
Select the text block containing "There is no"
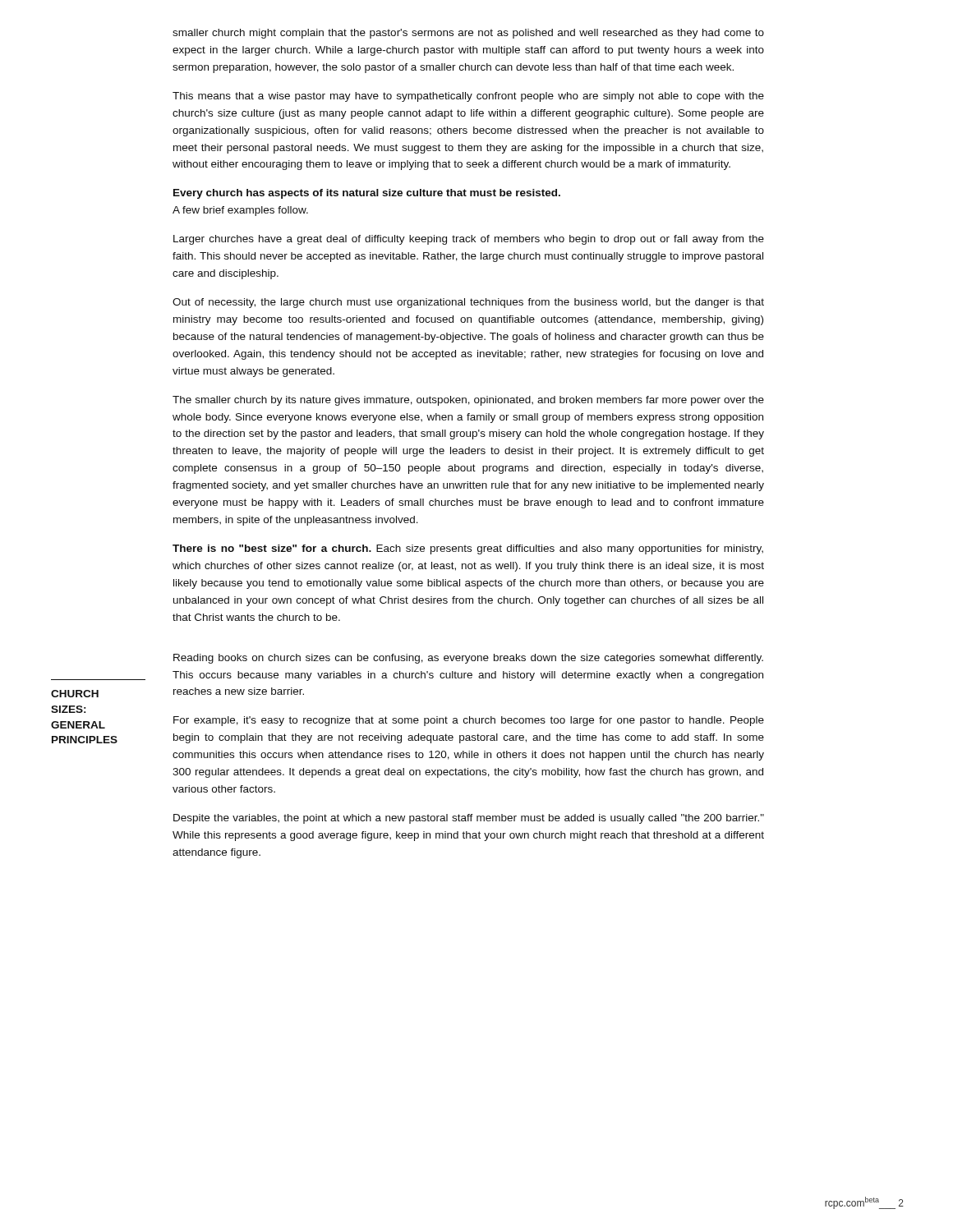468,583
